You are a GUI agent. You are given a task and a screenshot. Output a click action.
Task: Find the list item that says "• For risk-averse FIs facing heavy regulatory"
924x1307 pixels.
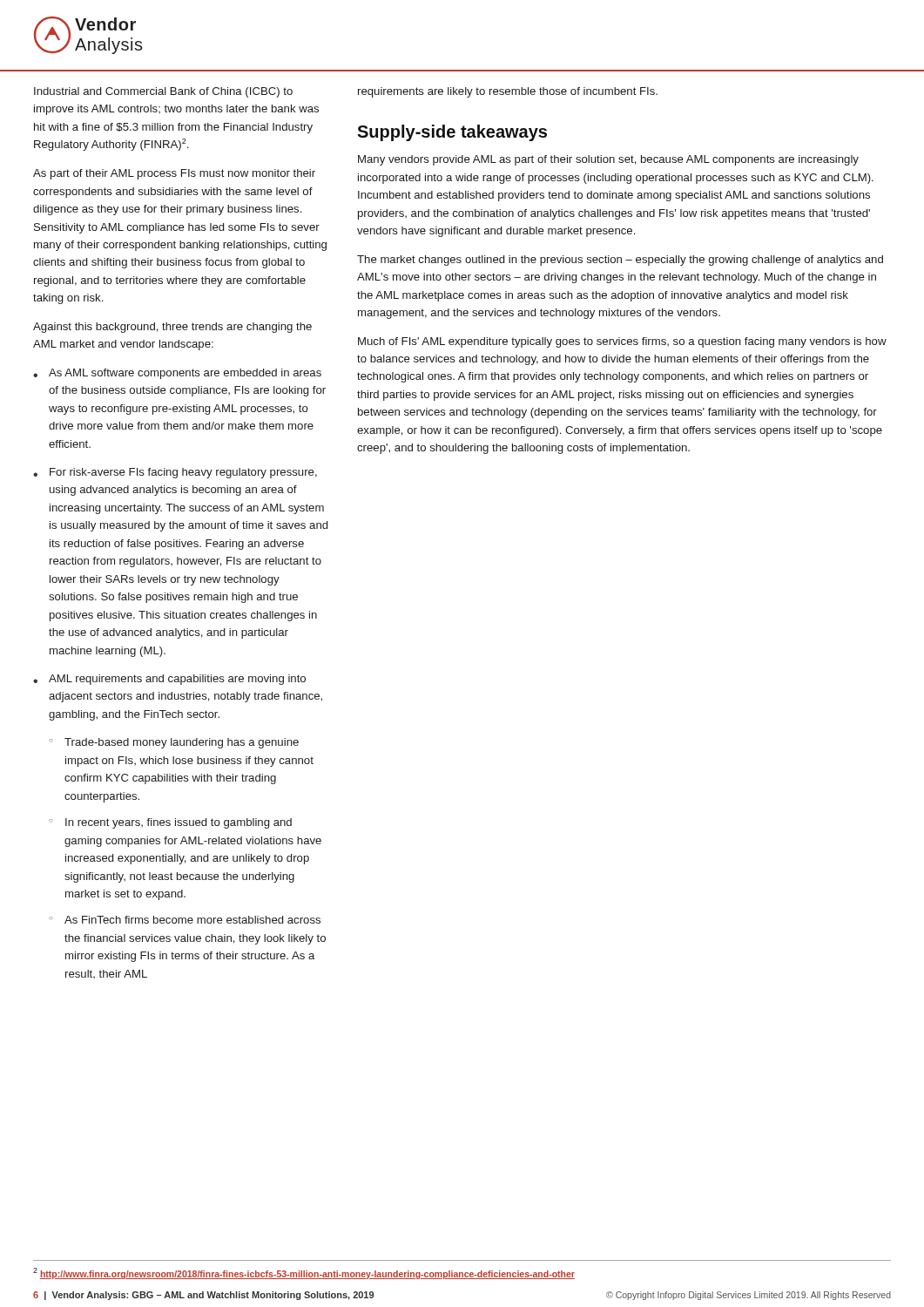click(x=181, y=562)
